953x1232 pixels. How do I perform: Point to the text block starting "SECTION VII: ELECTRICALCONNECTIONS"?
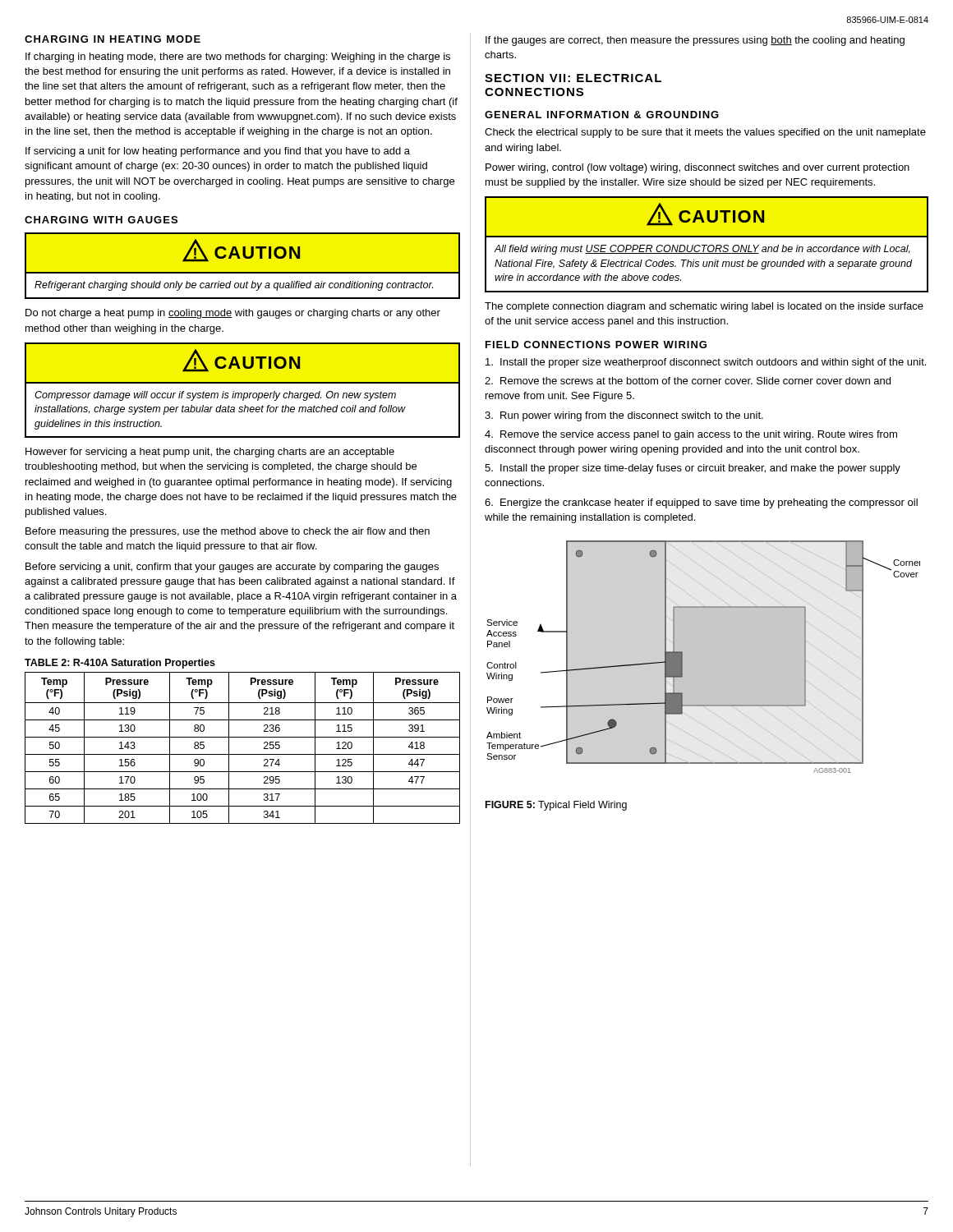click(574, 85)
